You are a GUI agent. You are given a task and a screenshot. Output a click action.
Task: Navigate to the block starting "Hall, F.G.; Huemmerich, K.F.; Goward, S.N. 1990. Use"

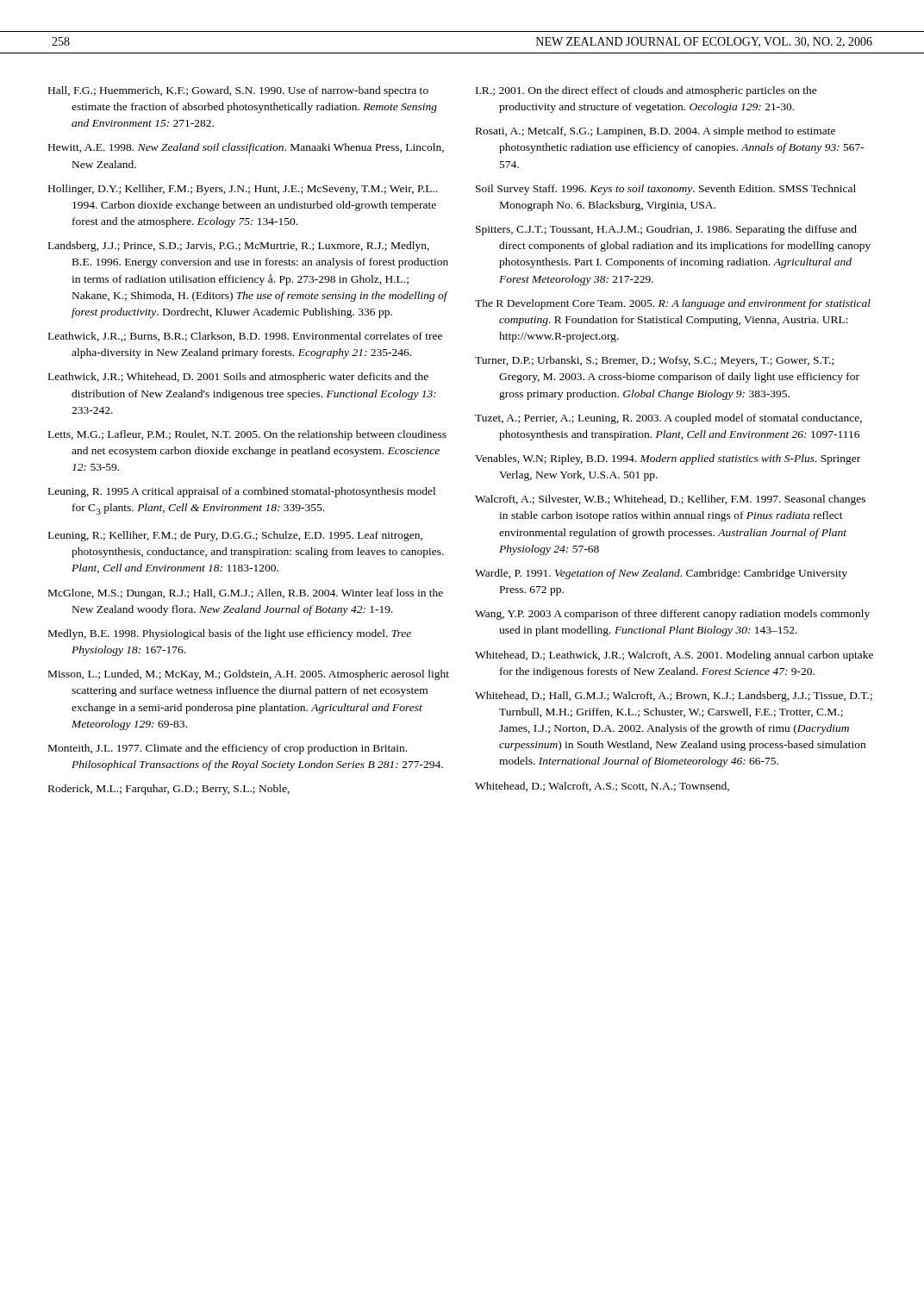click(242, 107)
